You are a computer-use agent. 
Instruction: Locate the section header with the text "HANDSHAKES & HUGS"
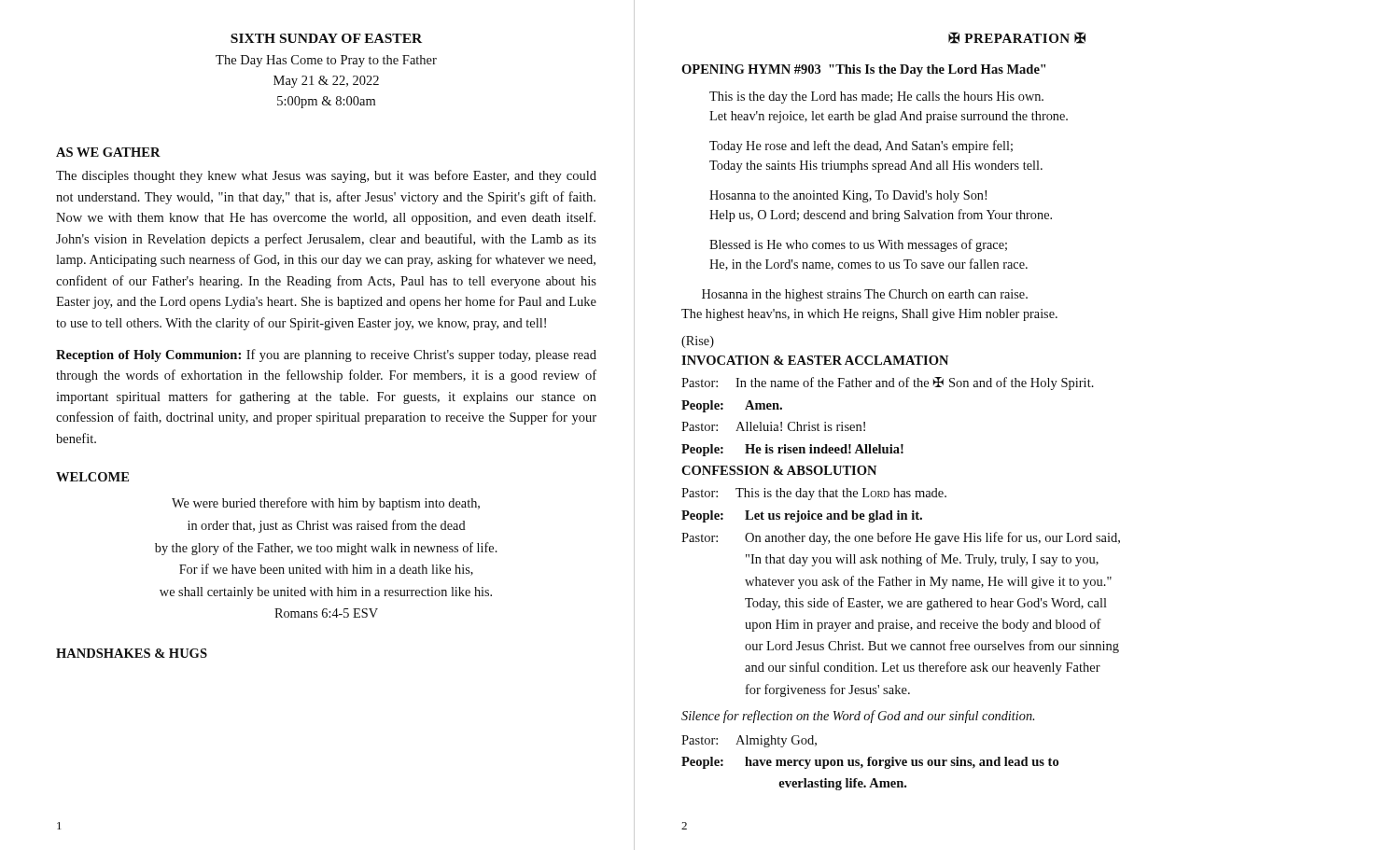click(132, 653)
